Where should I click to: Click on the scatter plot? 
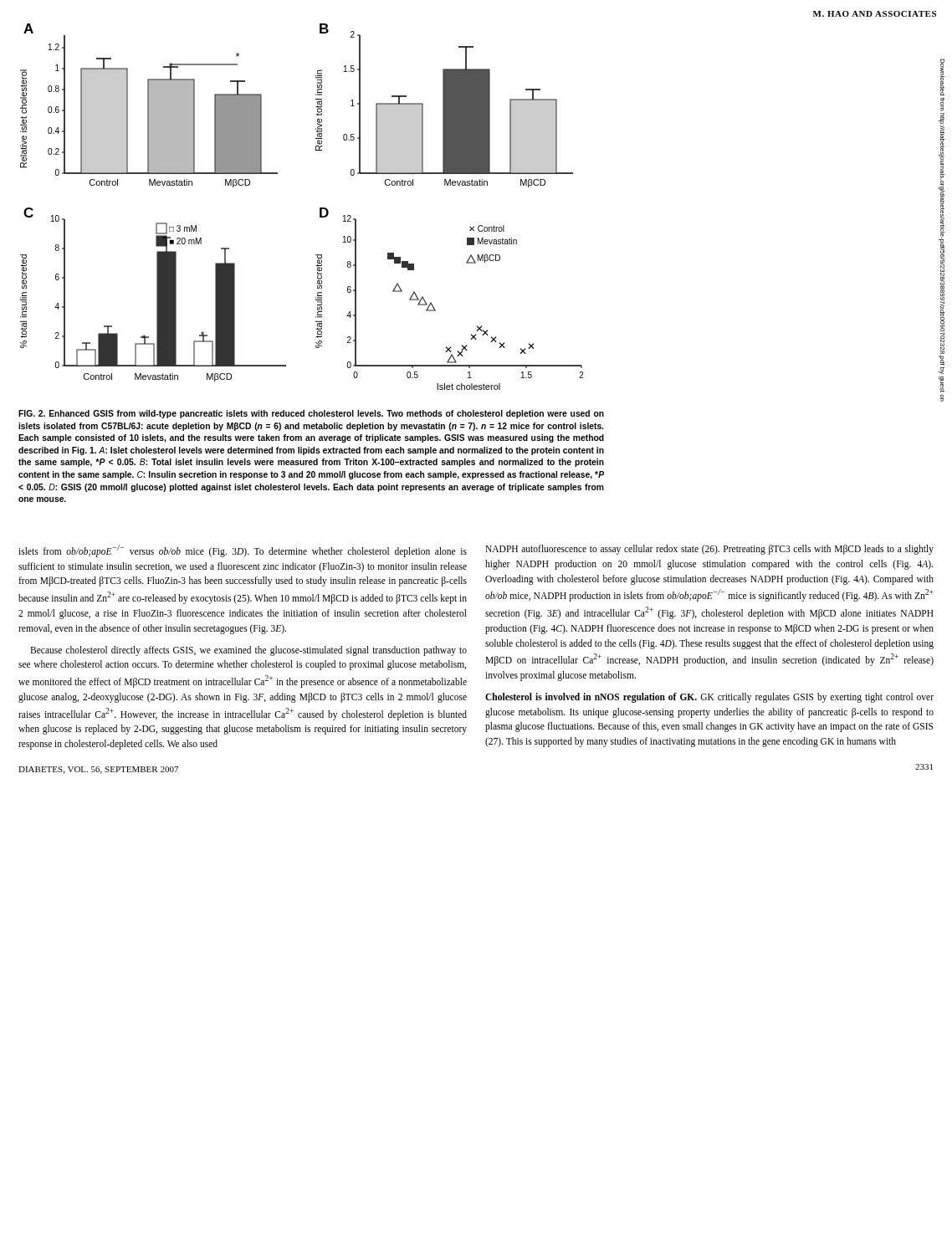point(456,297)
